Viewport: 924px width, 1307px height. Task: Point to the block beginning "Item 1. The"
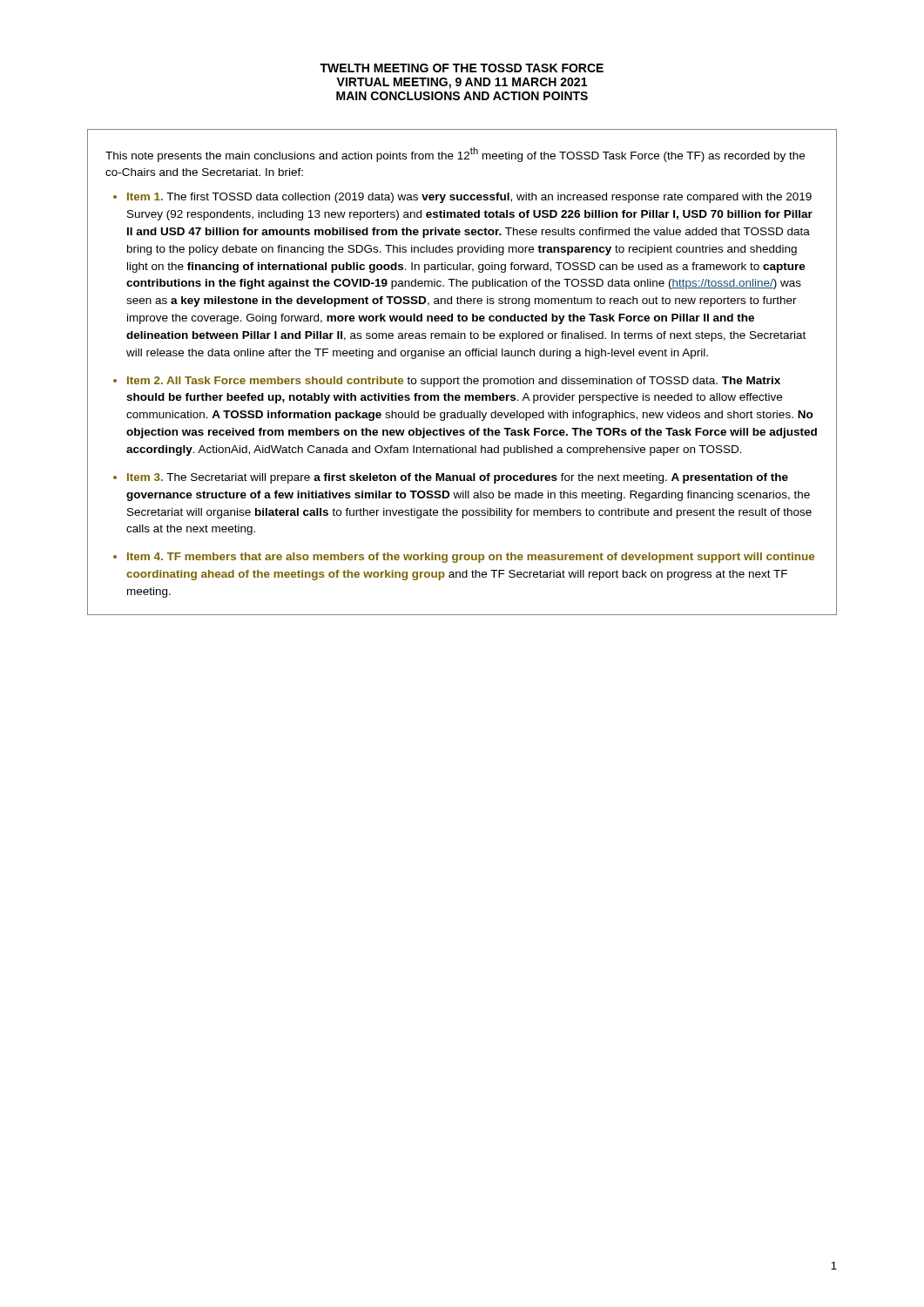pos(469,274)
